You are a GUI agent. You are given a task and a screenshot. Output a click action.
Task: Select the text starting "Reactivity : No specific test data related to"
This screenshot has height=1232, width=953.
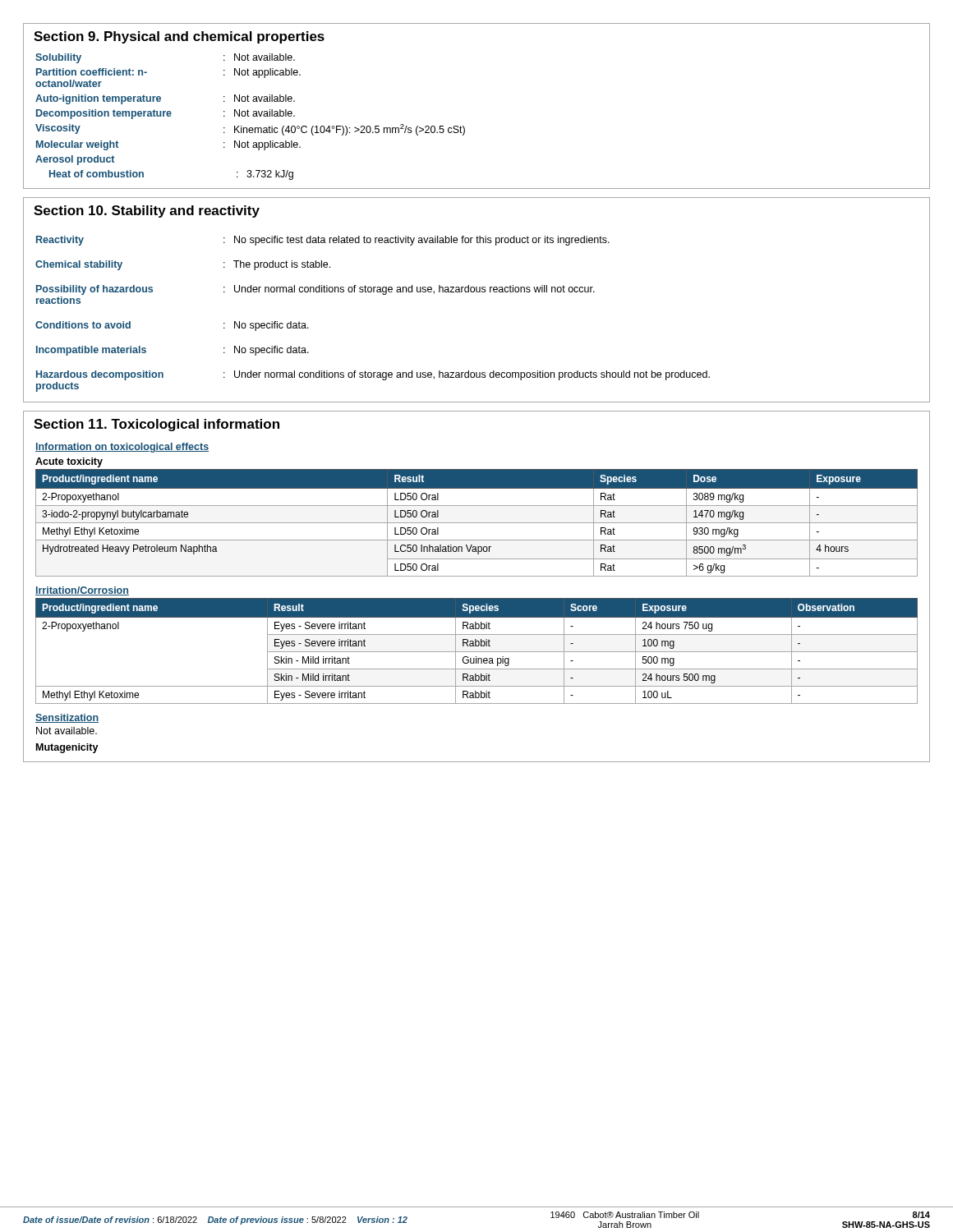coord(476,239)
